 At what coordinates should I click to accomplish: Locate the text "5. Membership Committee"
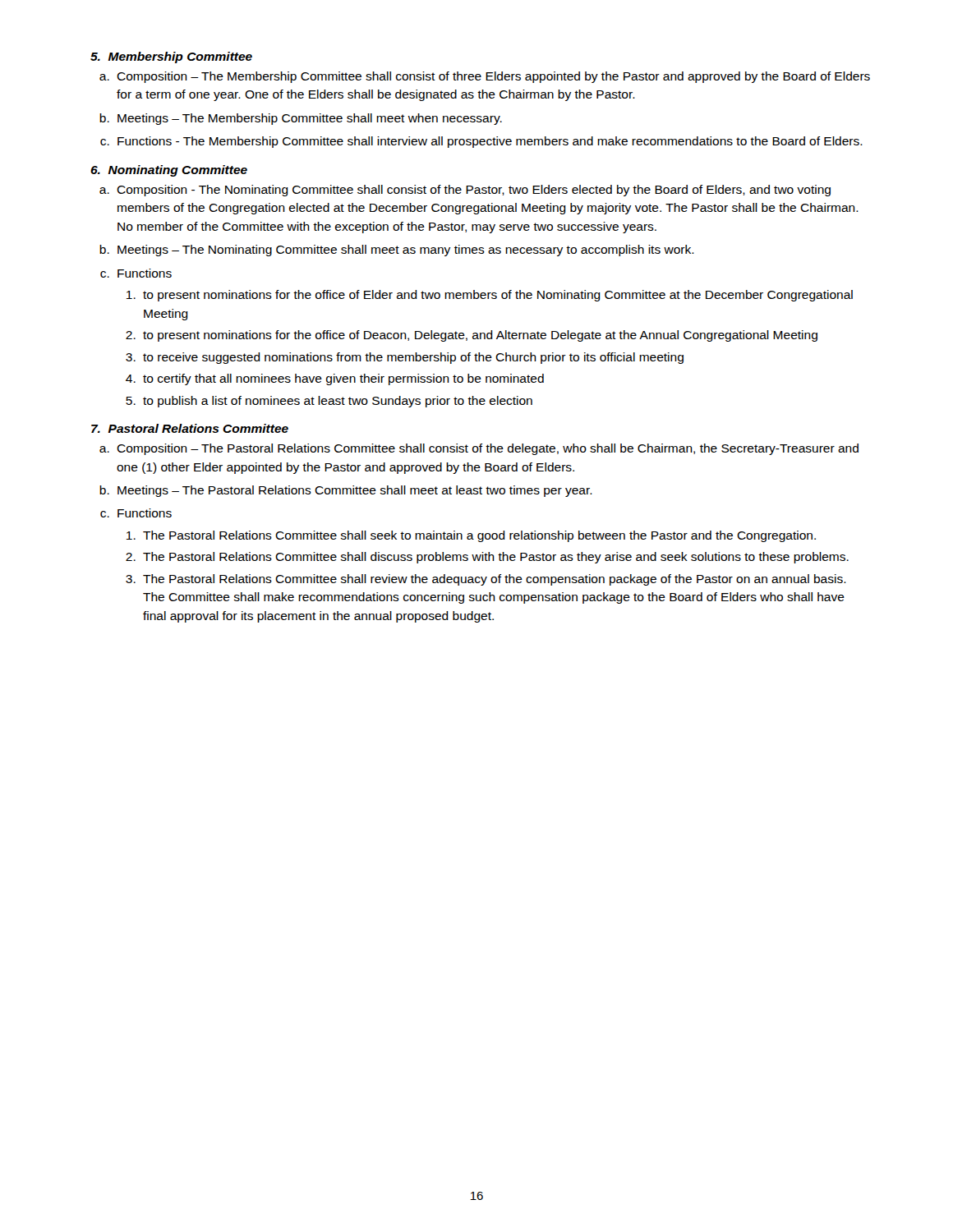pos(171,56)
